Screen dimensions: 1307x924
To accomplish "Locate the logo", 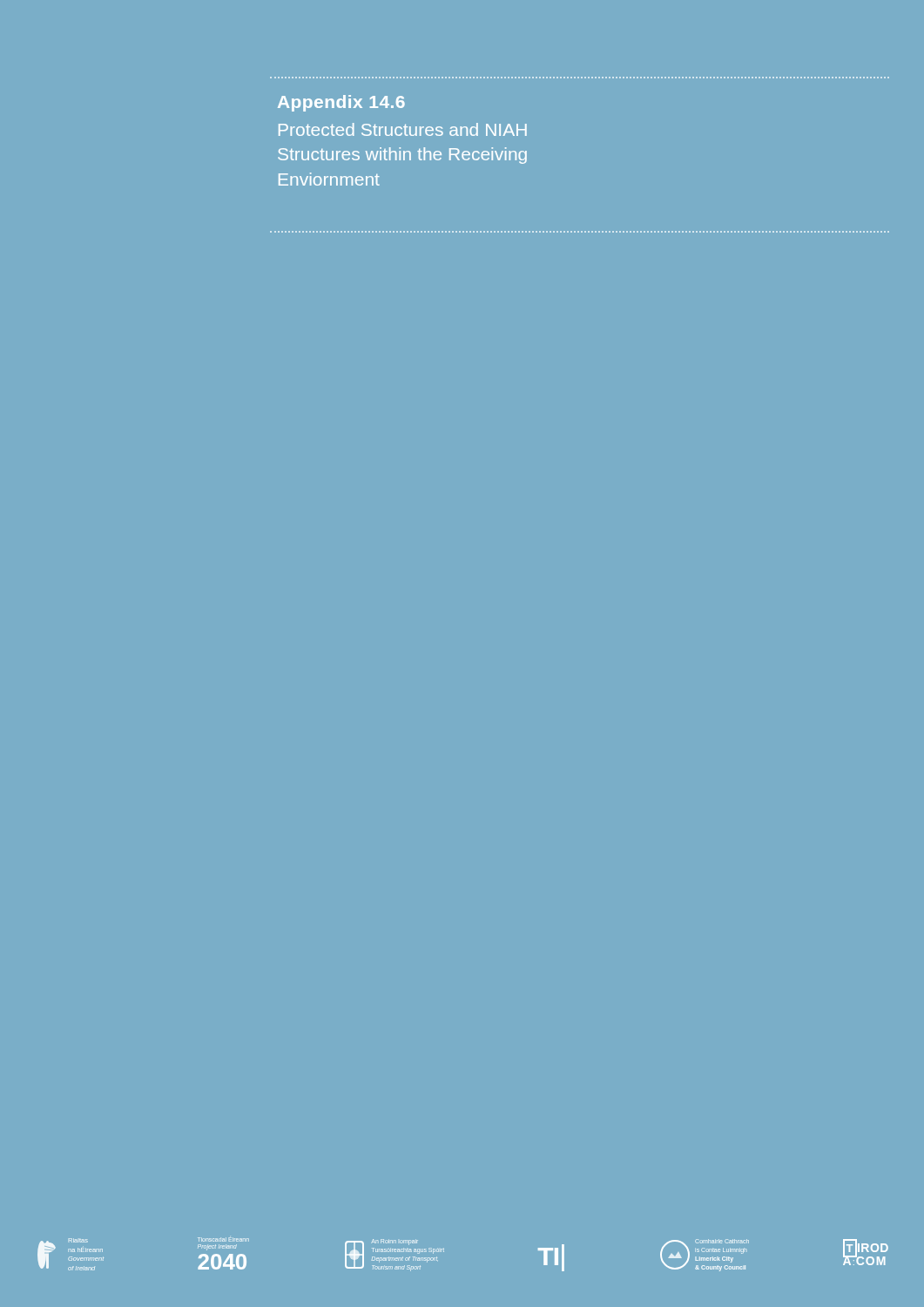I will (x=462, y=1255).
